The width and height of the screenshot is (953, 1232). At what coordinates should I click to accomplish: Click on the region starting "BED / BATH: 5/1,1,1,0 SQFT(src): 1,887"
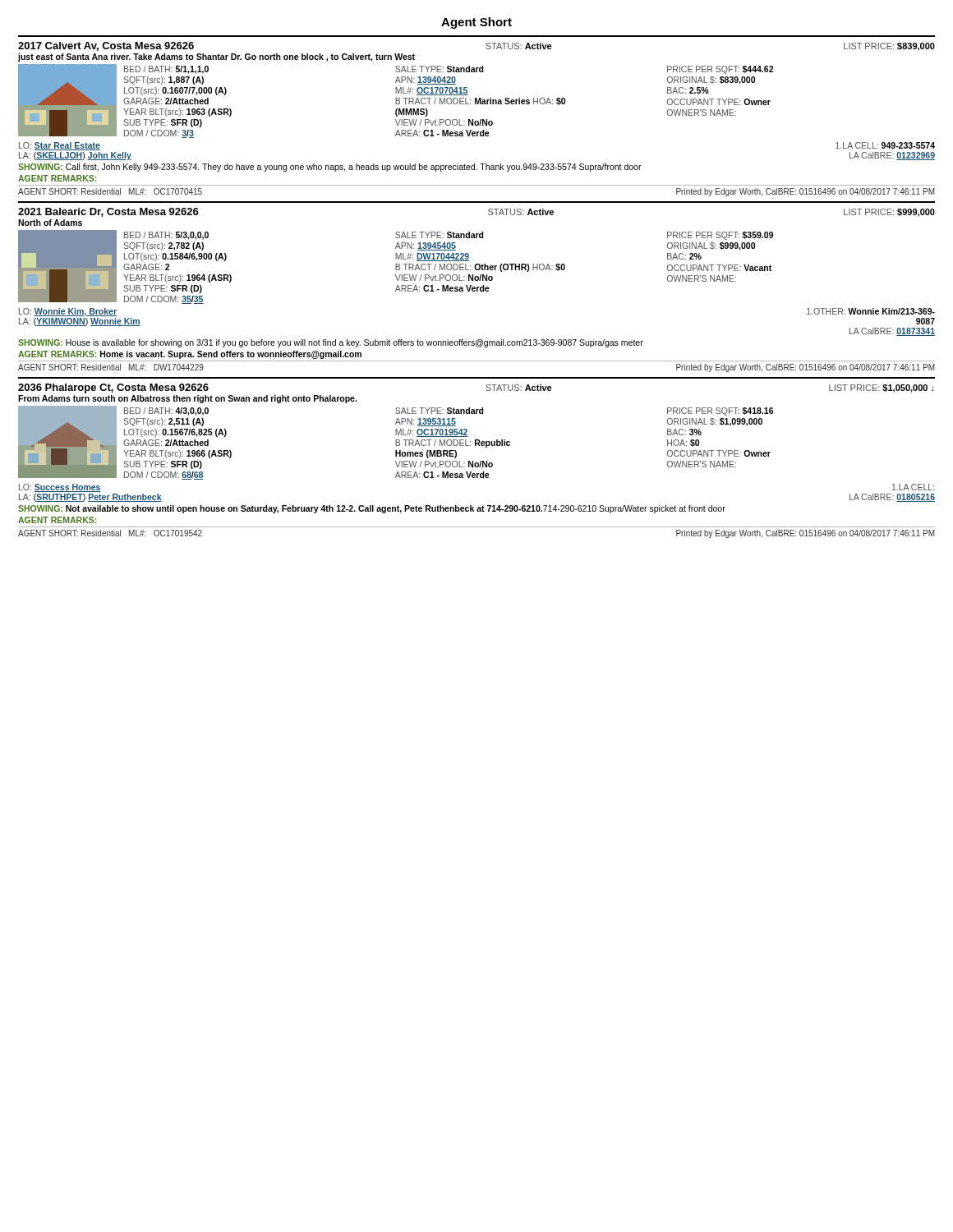pos(476,101)
